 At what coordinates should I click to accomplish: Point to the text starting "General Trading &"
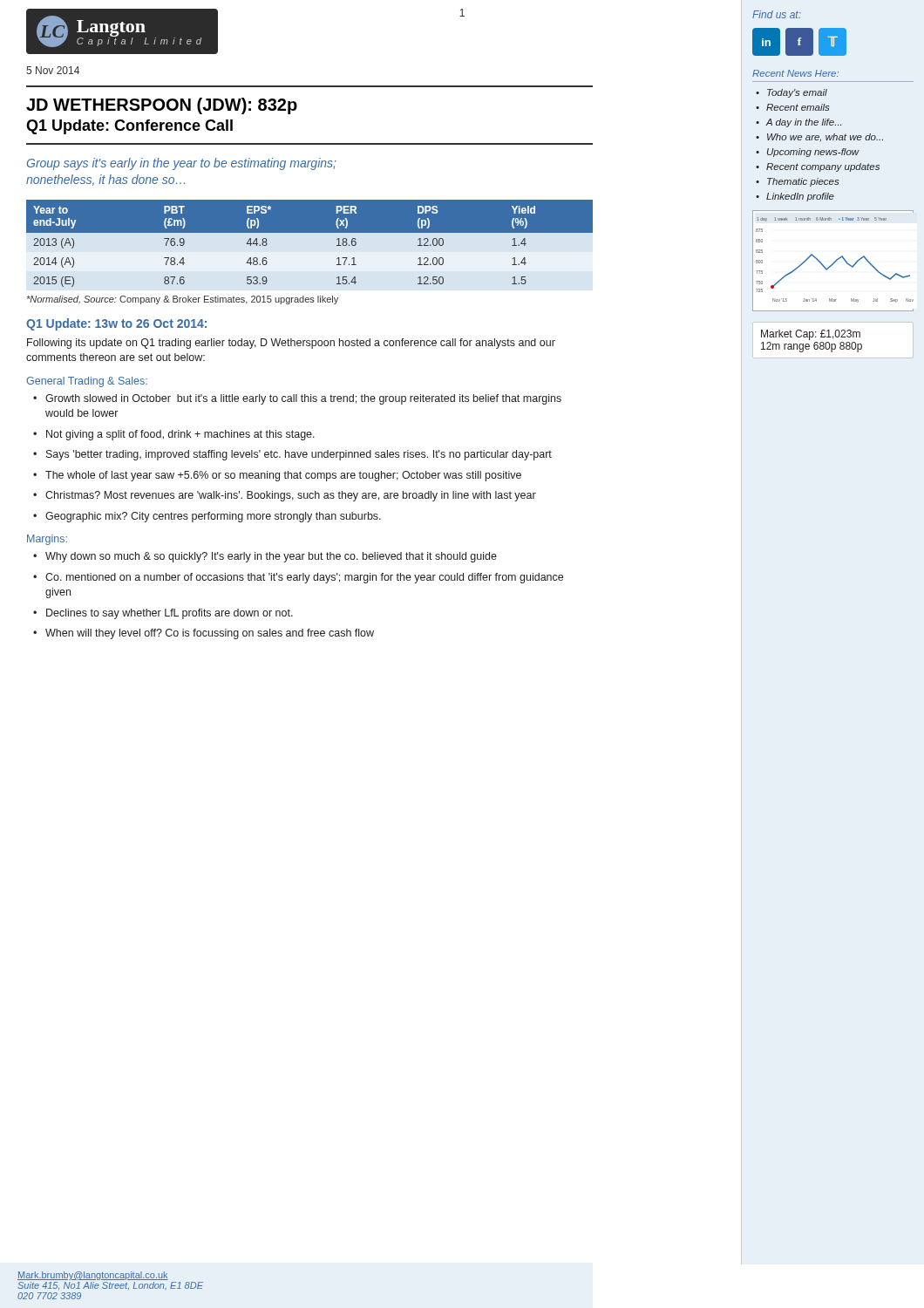point(87,381)
